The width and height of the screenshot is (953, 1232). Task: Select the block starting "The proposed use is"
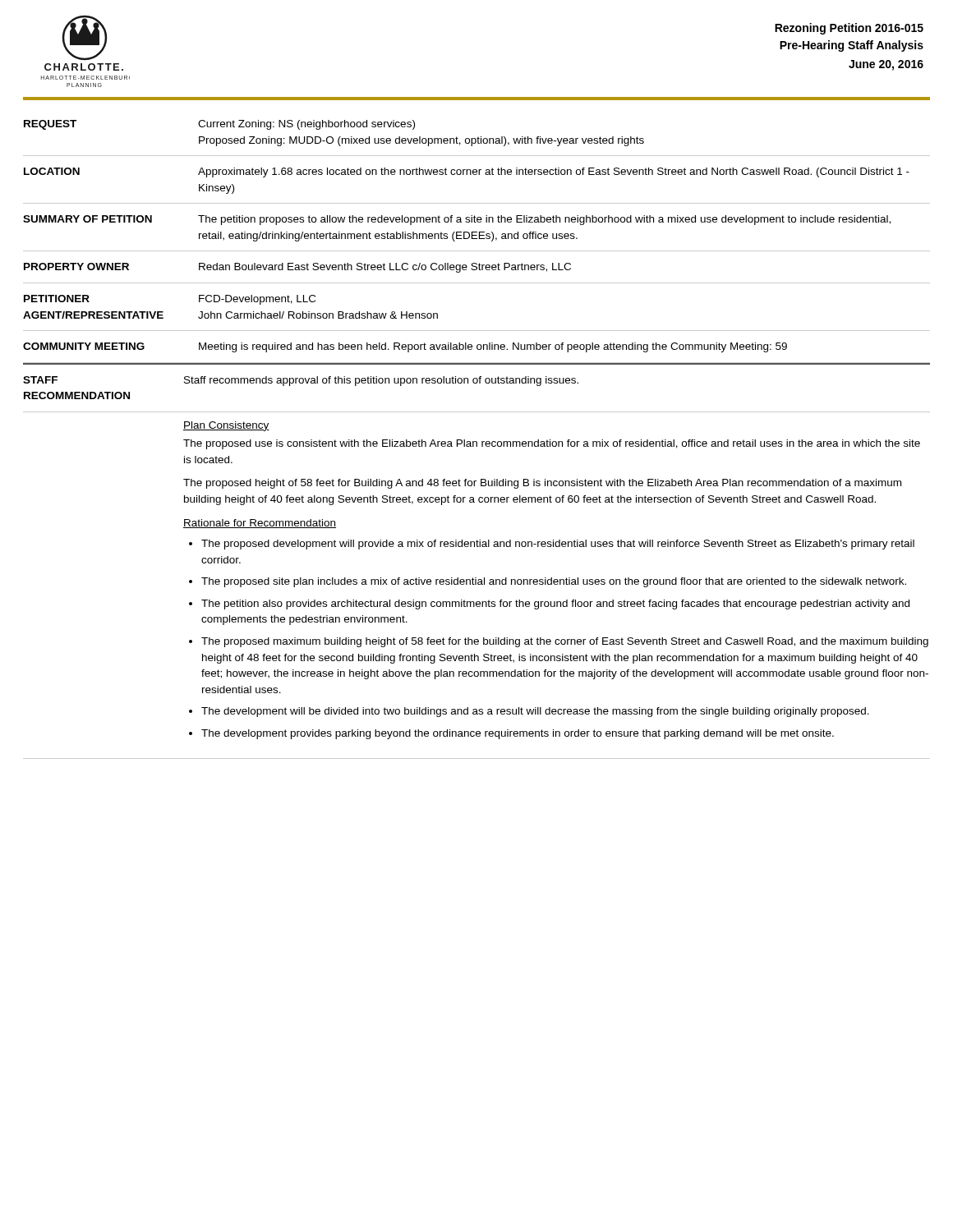pyautogui.click(x=552, y=451)
